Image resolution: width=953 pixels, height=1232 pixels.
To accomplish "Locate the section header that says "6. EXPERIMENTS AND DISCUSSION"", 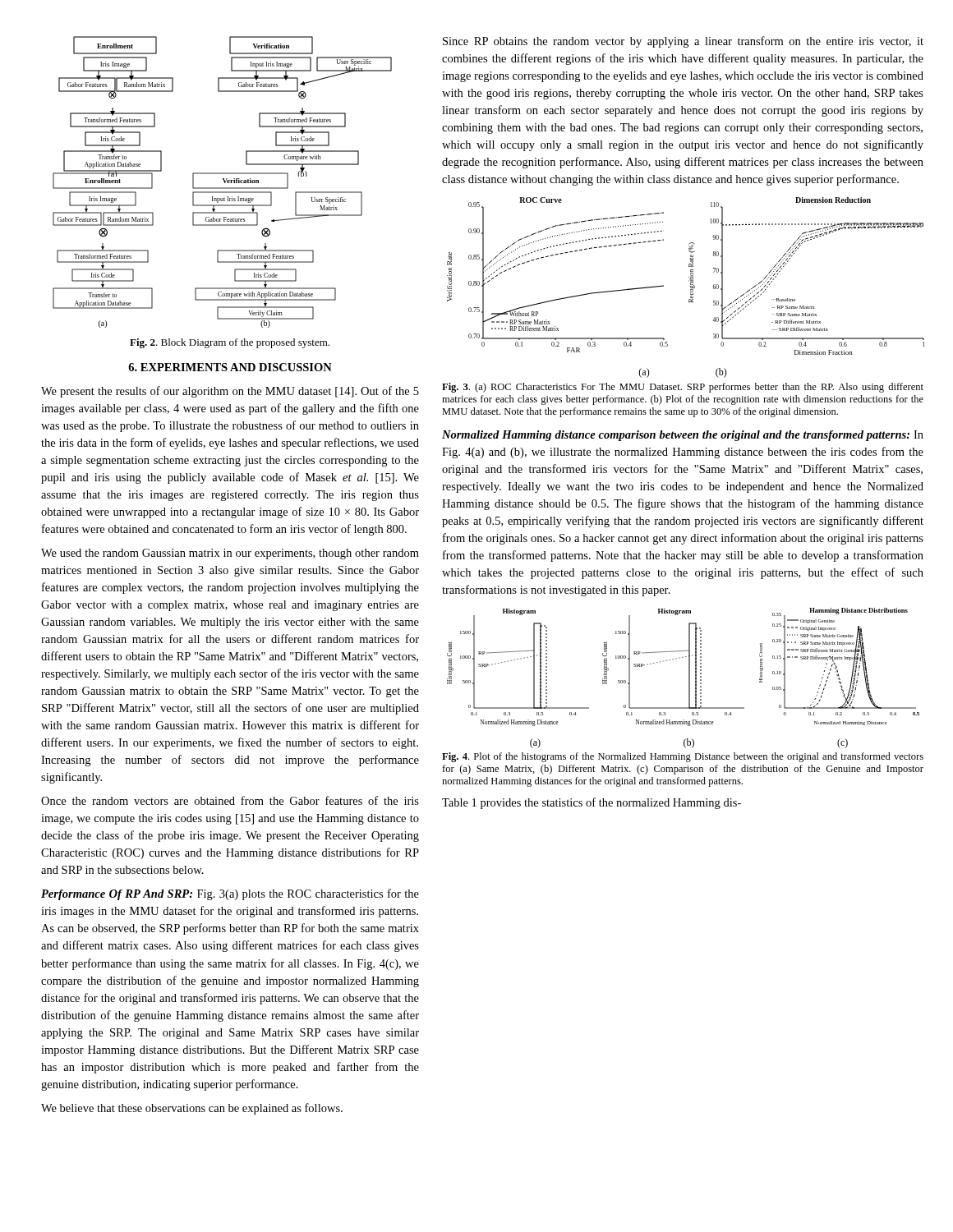I will 230,367.
